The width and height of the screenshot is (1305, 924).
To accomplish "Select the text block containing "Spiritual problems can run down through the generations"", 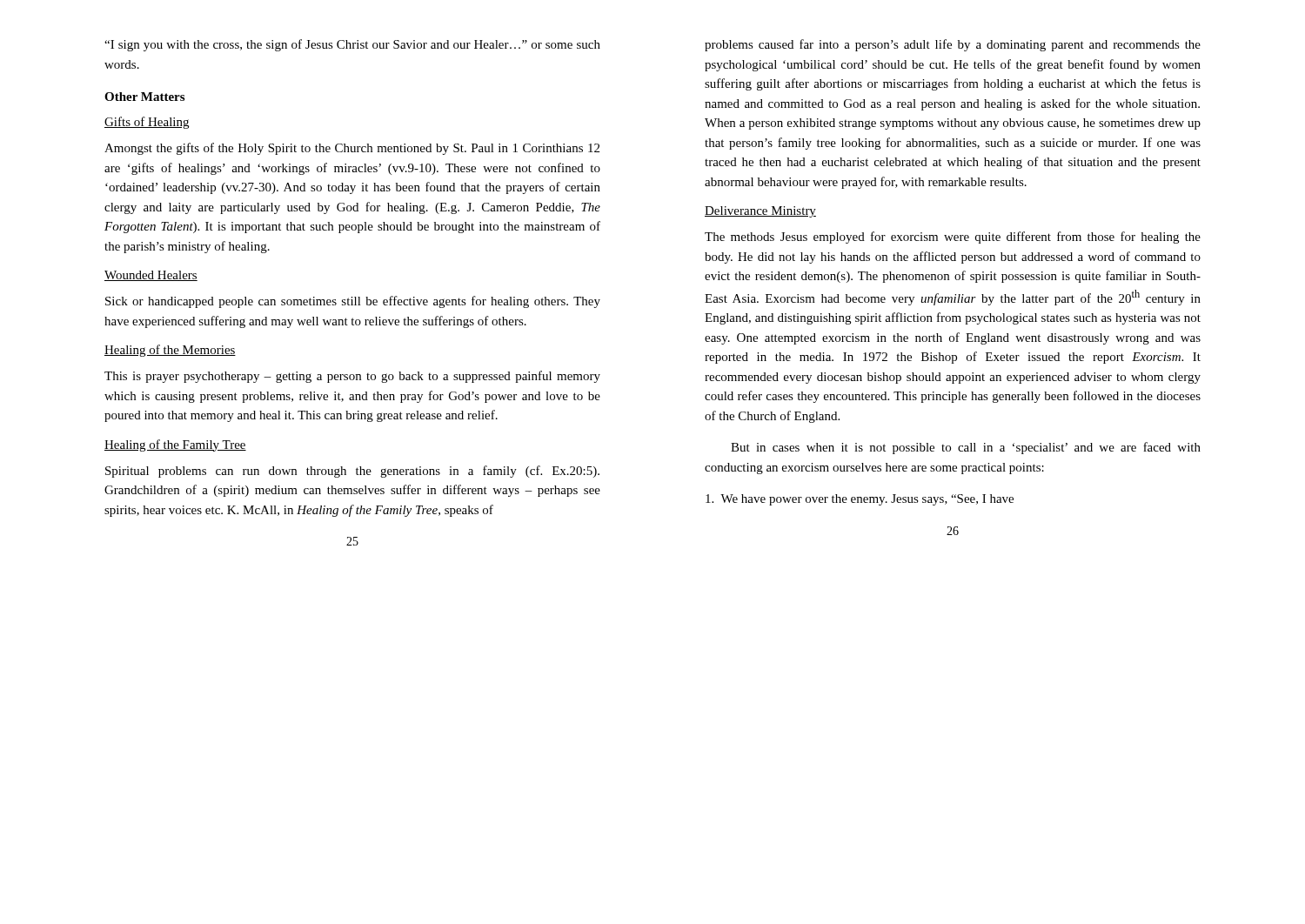I will 352,490.
